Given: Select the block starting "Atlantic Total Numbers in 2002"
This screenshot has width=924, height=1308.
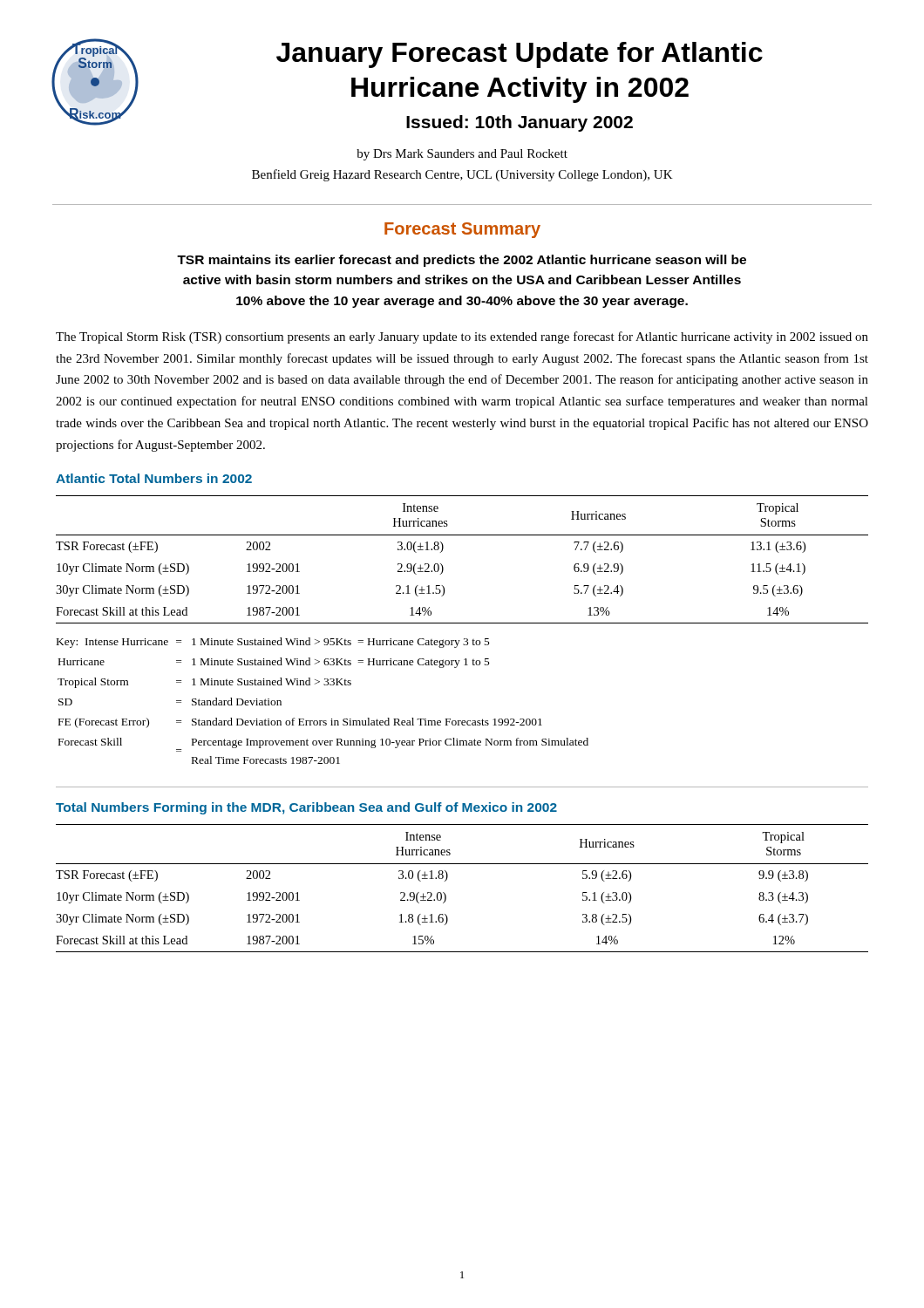Looking at the screenshot, I should (x=154, y=479).
